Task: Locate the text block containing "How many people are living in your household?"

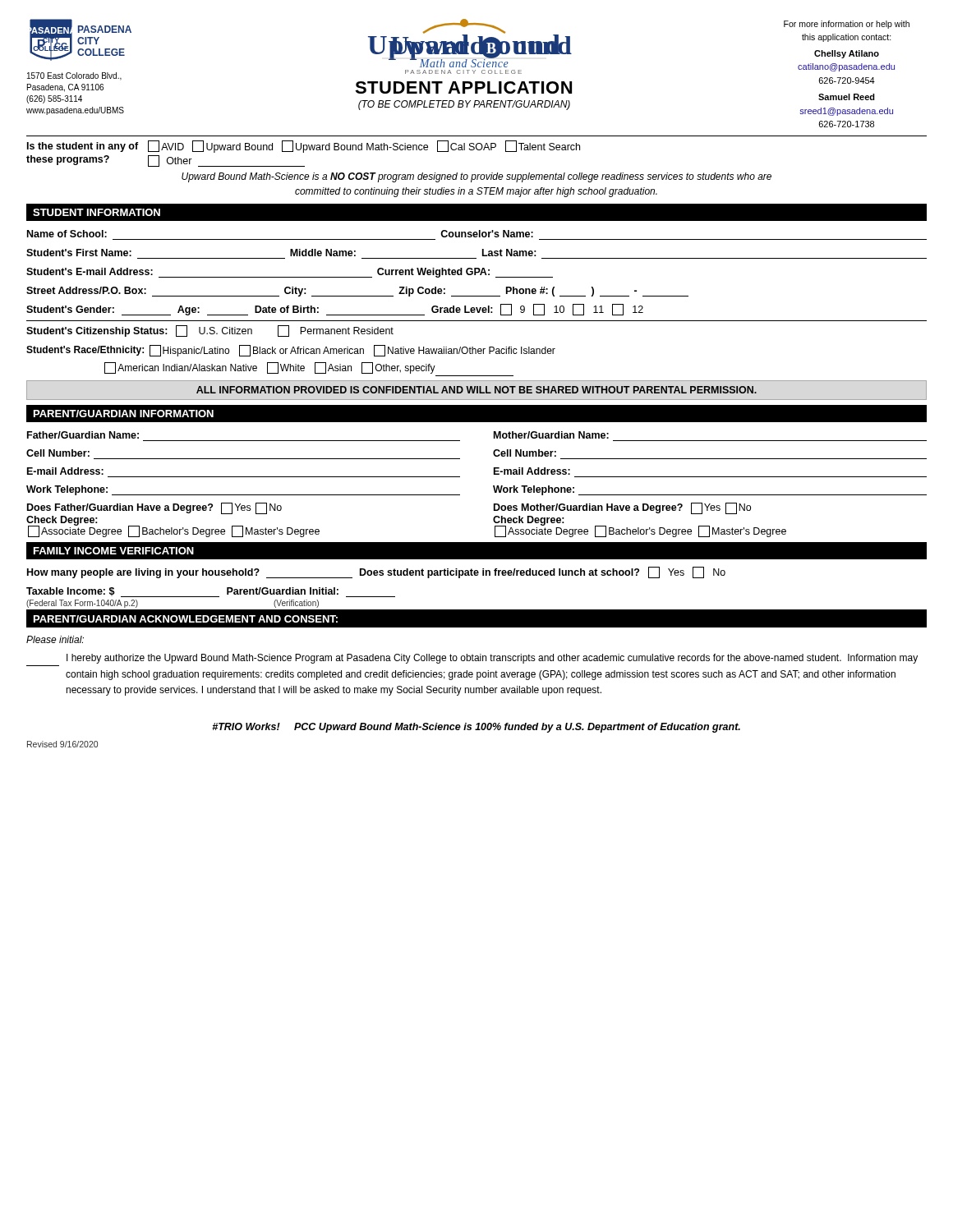Action: (x=376, y=572)
